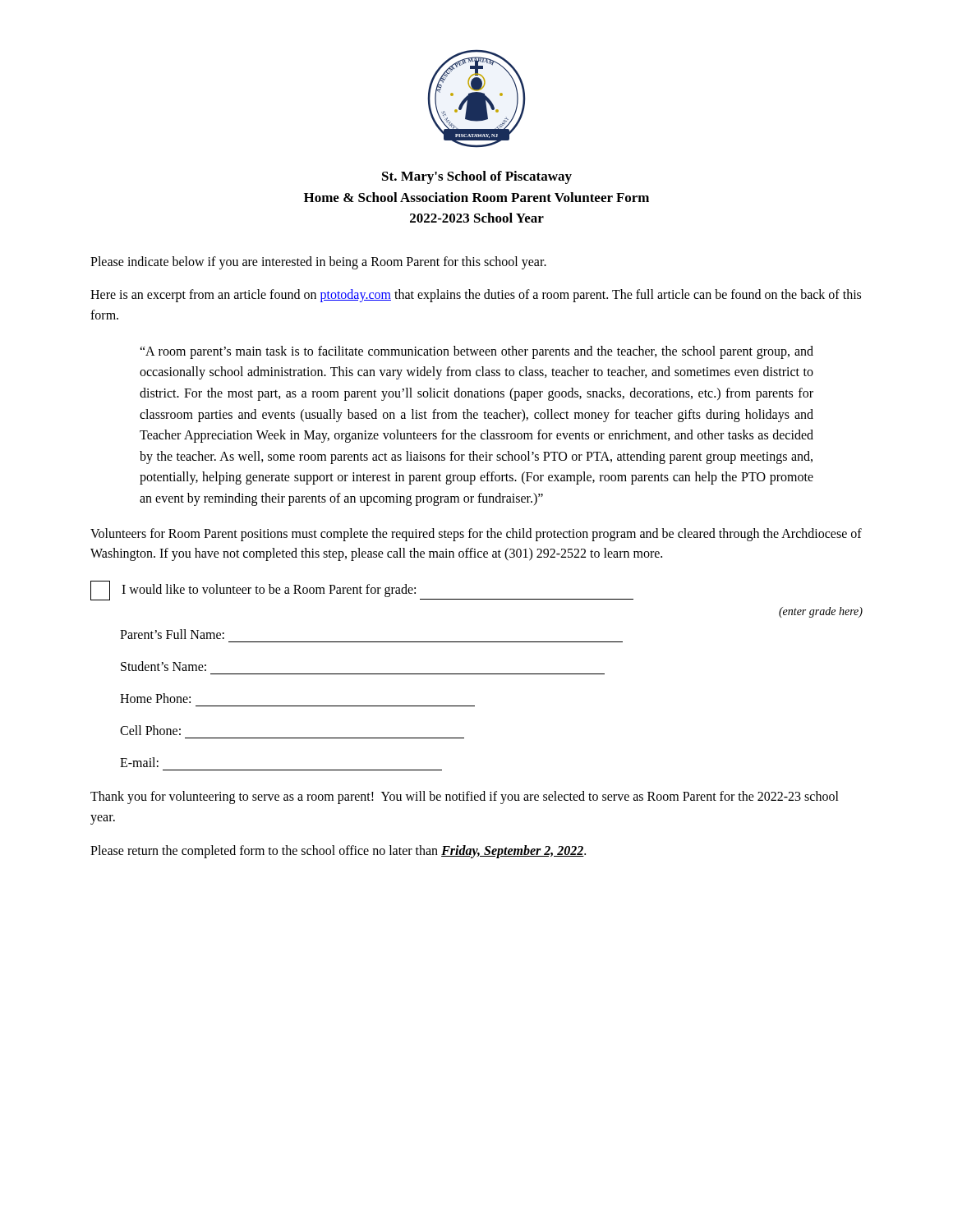The width and height of the screenshot is (953, 1232).
Task: Locate the text "Home Phone:"
Action: (x=297, y=699)
